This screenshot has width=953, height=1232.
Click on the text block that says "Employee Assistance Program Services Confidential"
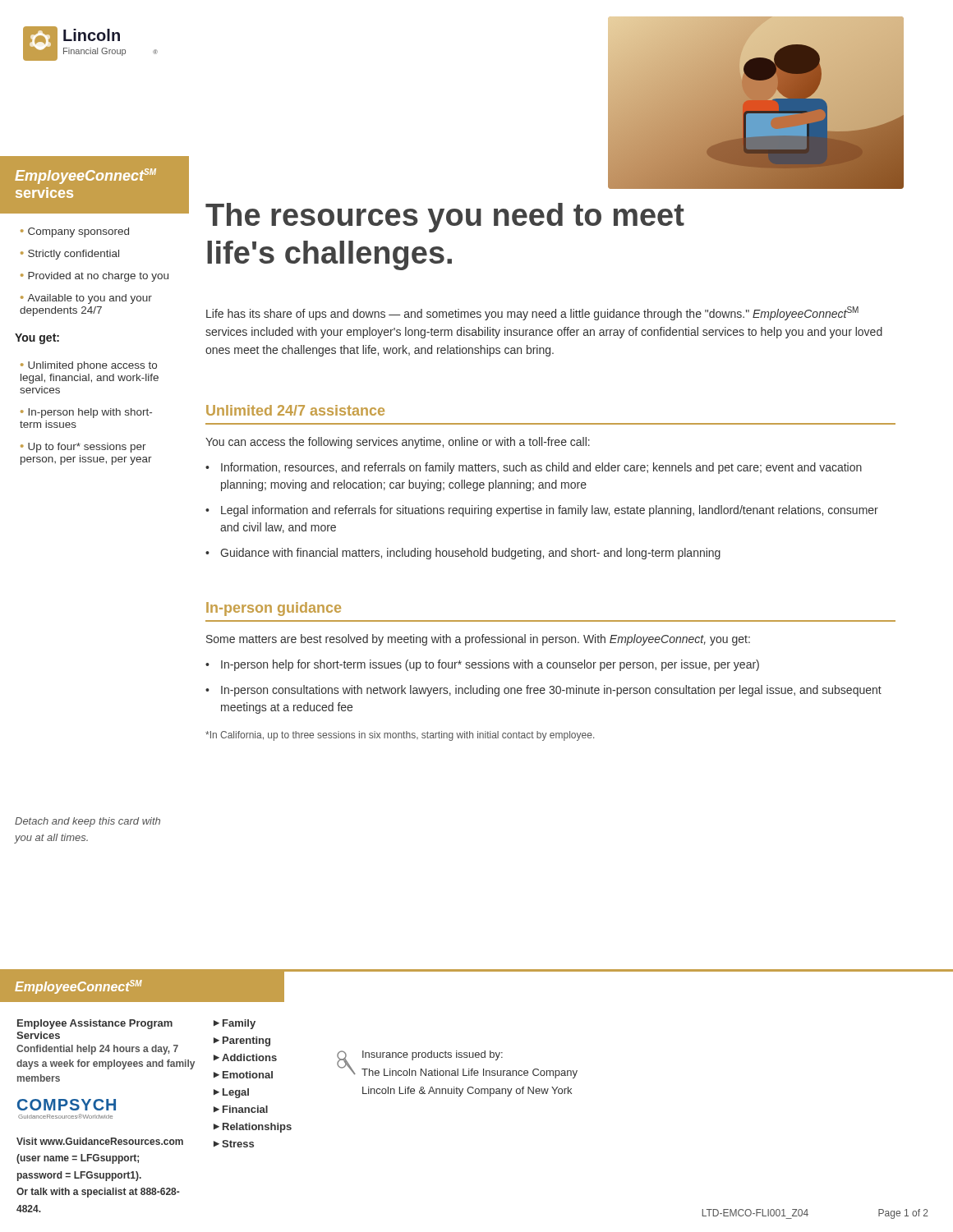point(106,1050)
